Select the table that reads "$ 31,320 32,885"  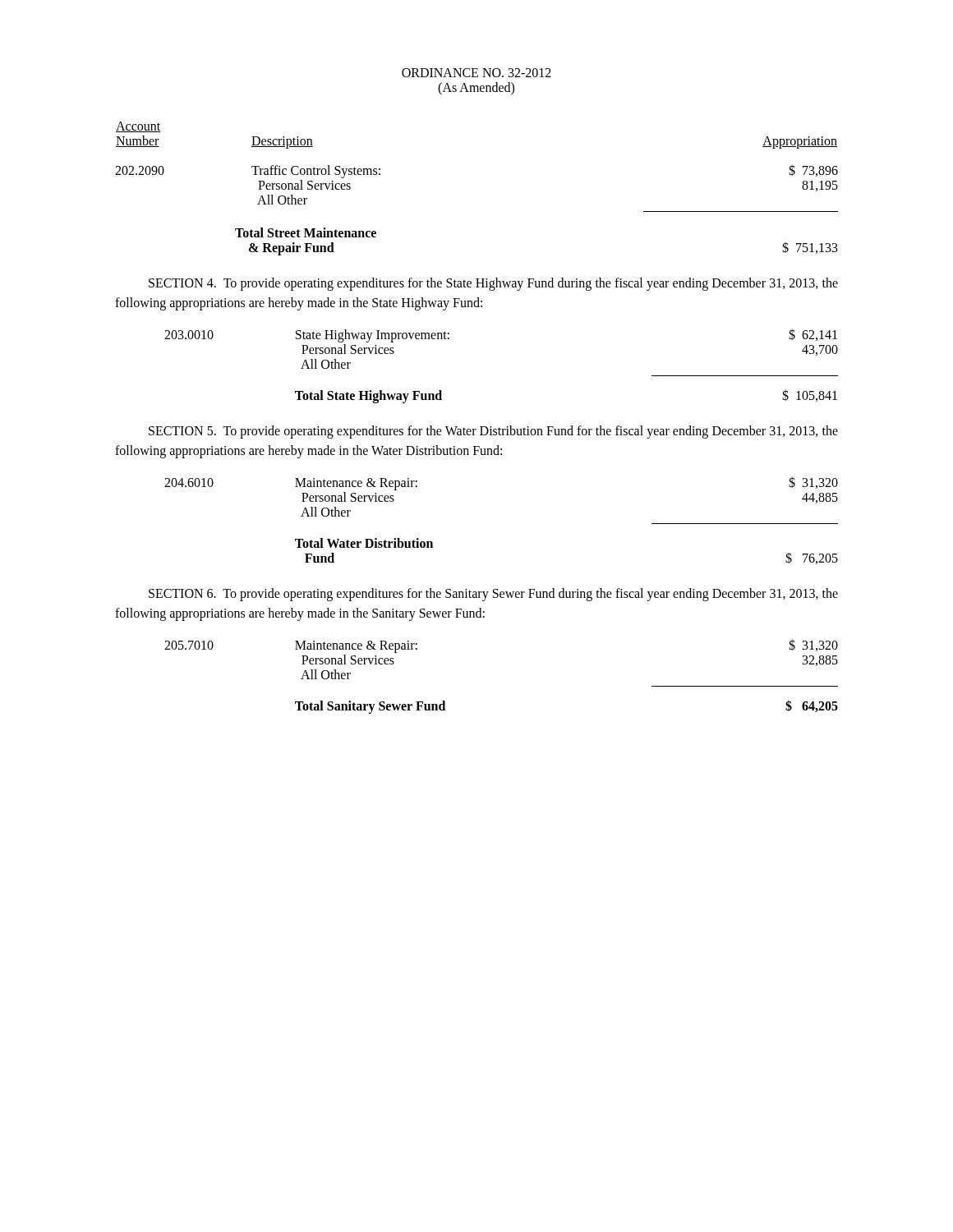tap(501, 676)
